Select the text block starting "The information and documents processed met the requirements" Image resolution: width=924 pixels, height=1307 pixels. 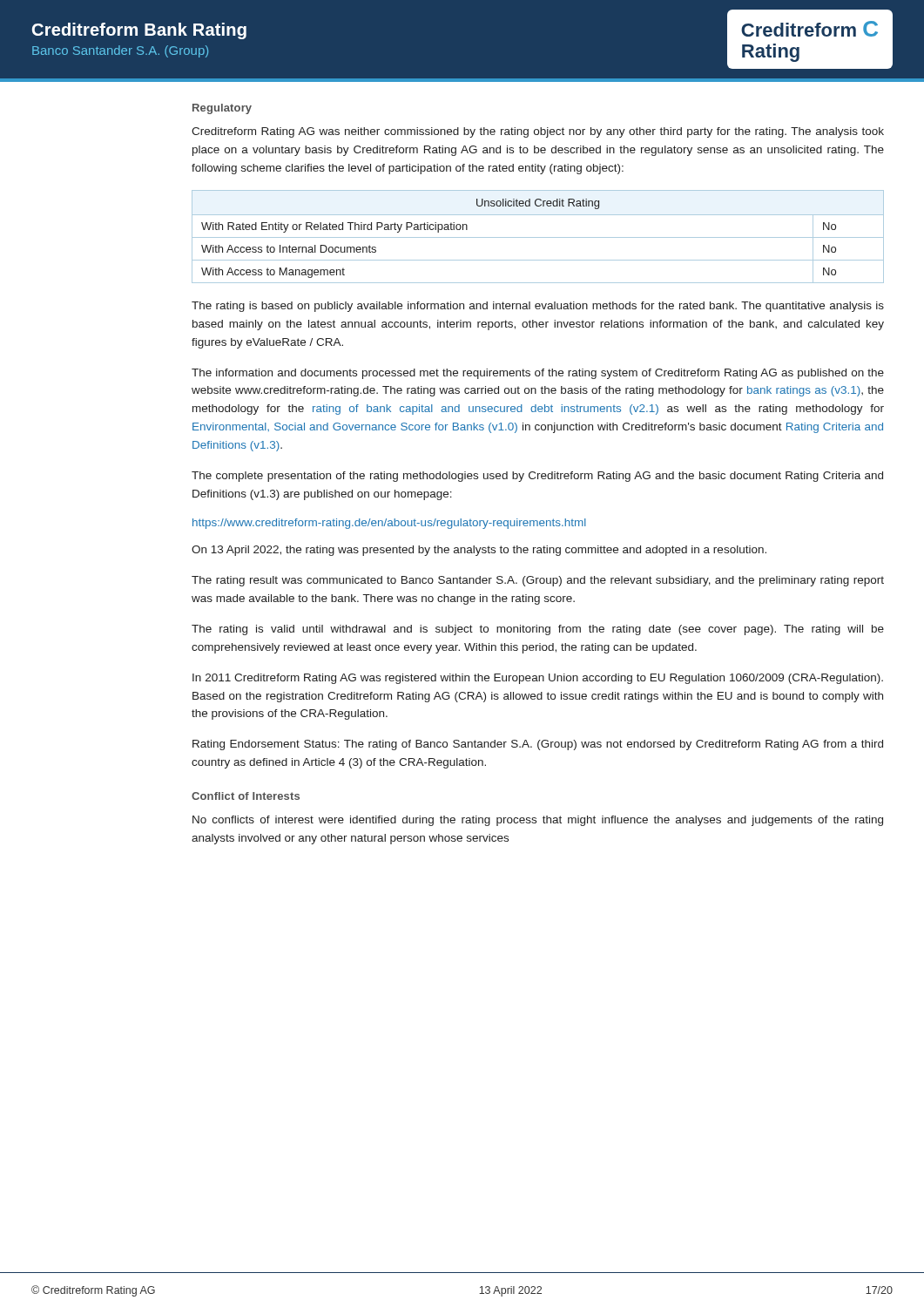[x=538, y=409]
